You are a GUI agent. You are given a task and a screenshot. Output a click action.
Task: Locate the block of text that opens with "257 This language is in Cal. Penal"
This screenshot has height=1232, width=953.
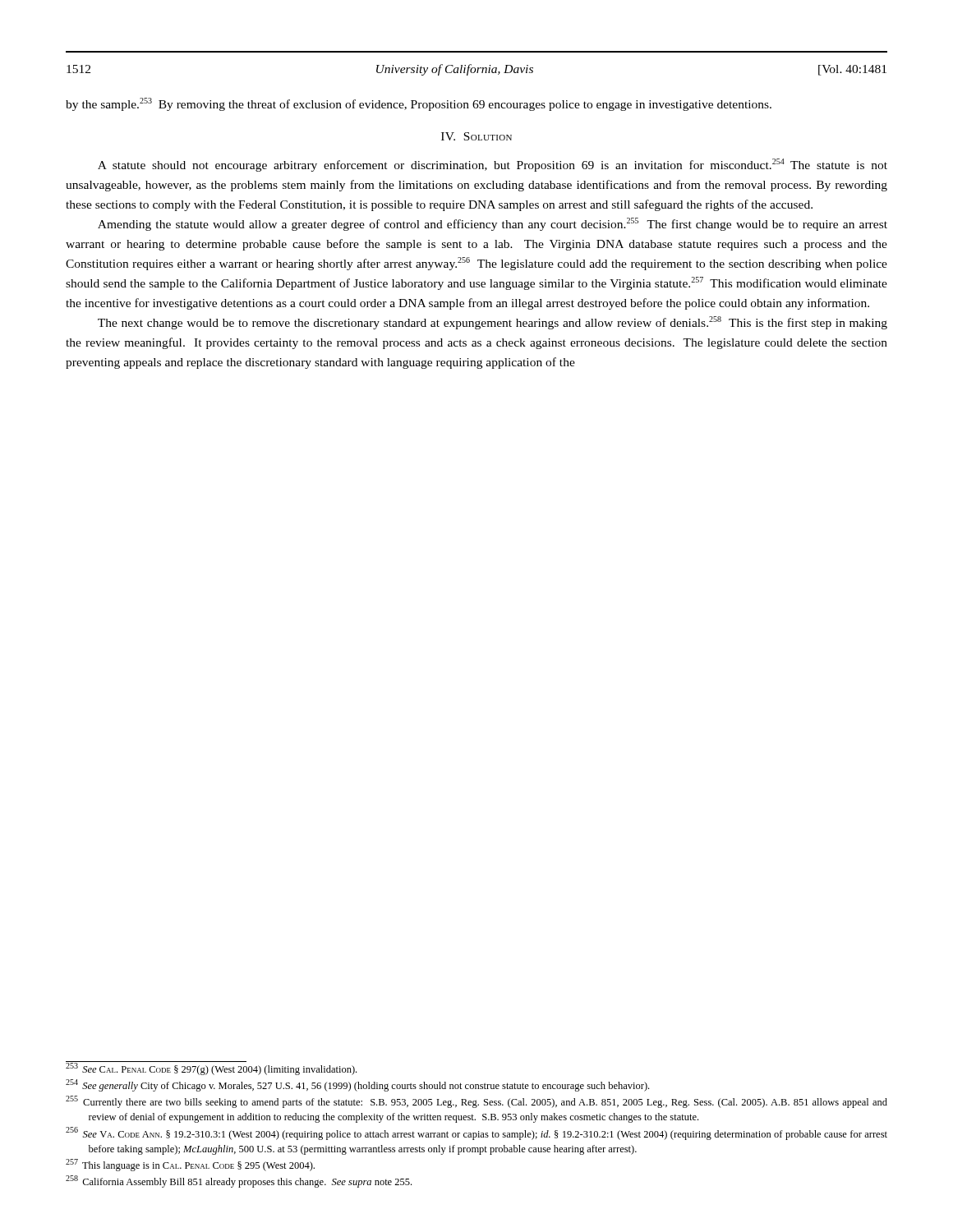tap(476, 1165)
